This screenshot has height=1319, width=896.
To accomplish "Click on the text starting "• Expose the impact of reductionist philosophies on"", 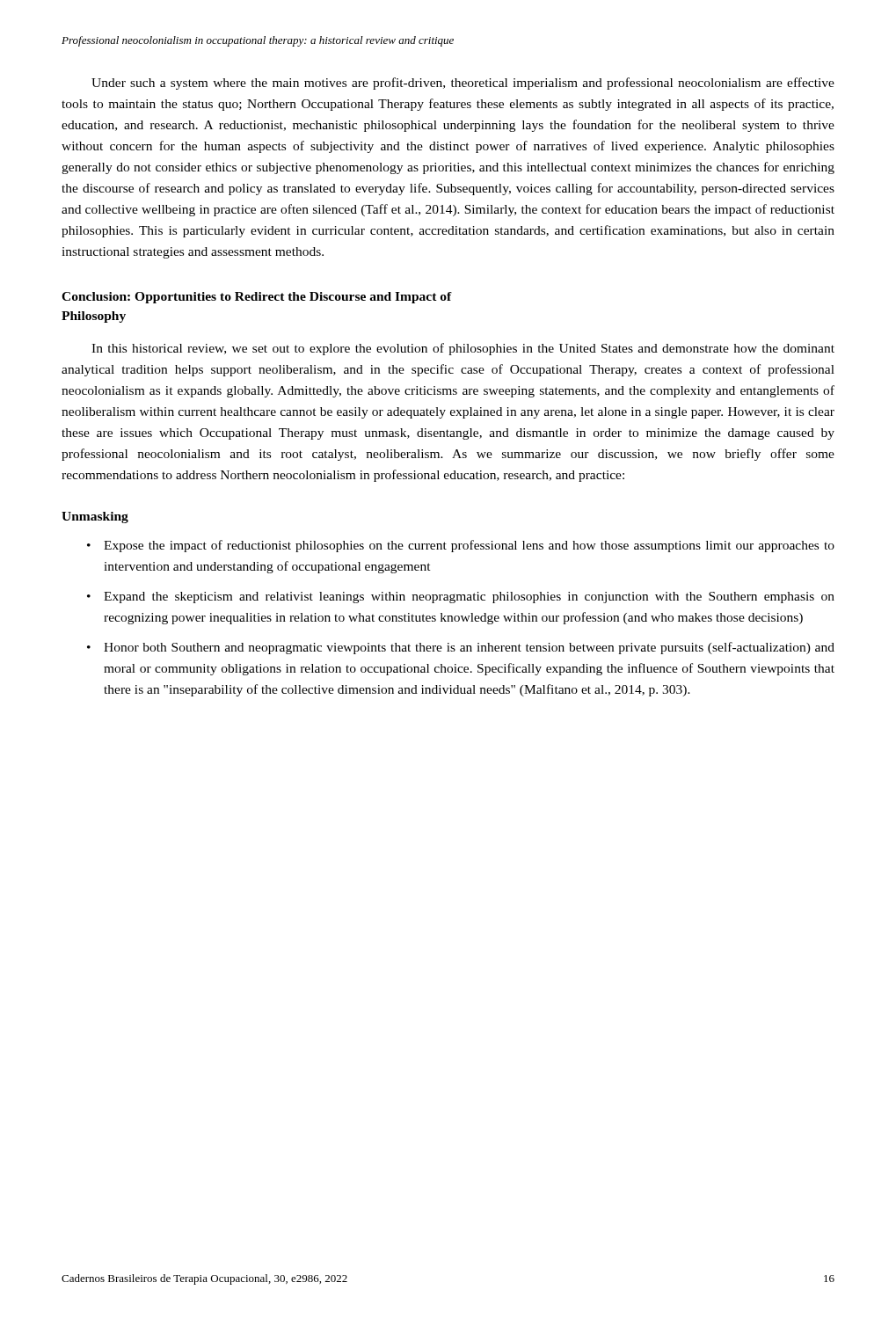I will tap(460, 555).
